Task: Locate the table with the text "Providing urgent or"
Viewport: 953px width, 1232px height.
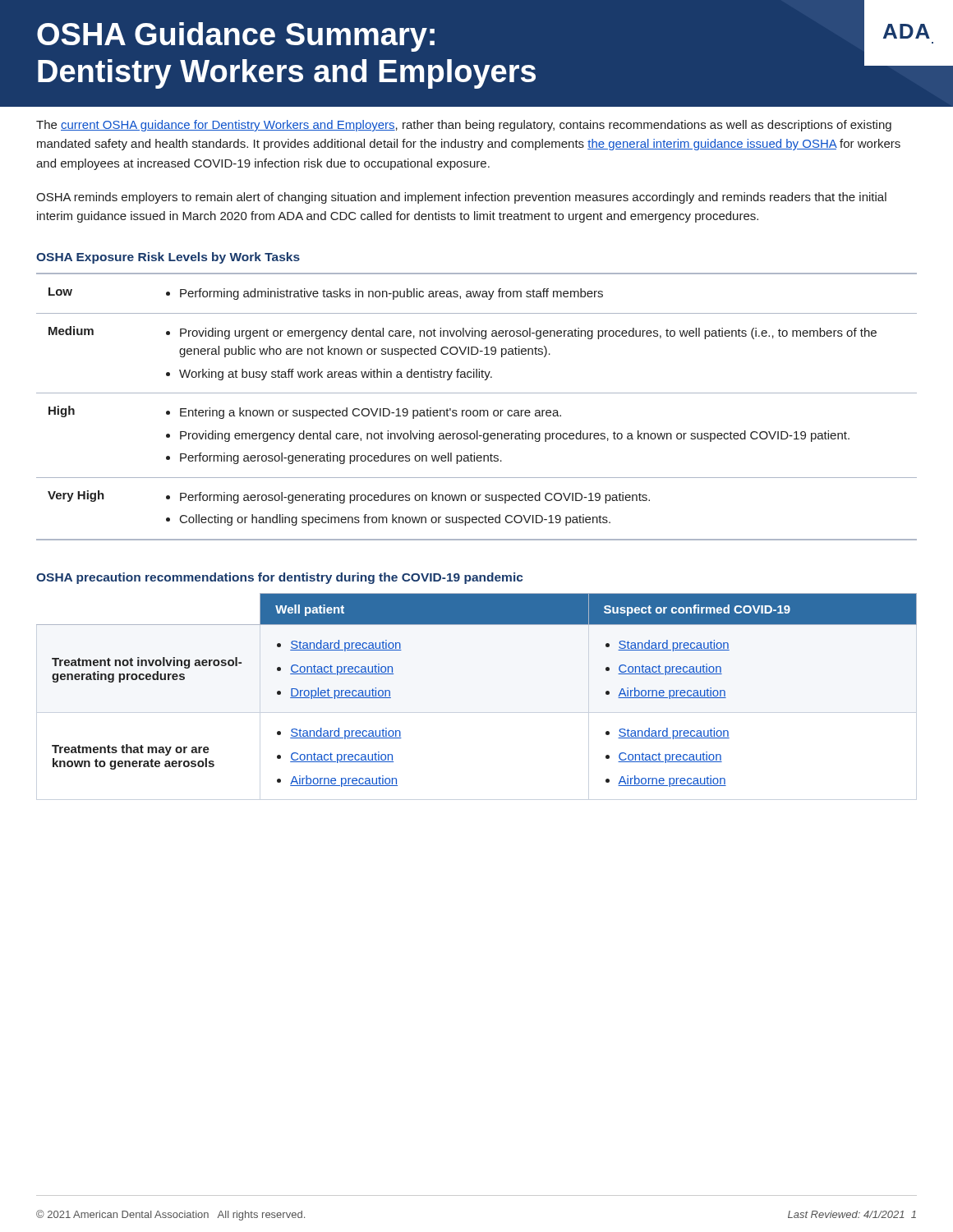Action: [476, 407]
